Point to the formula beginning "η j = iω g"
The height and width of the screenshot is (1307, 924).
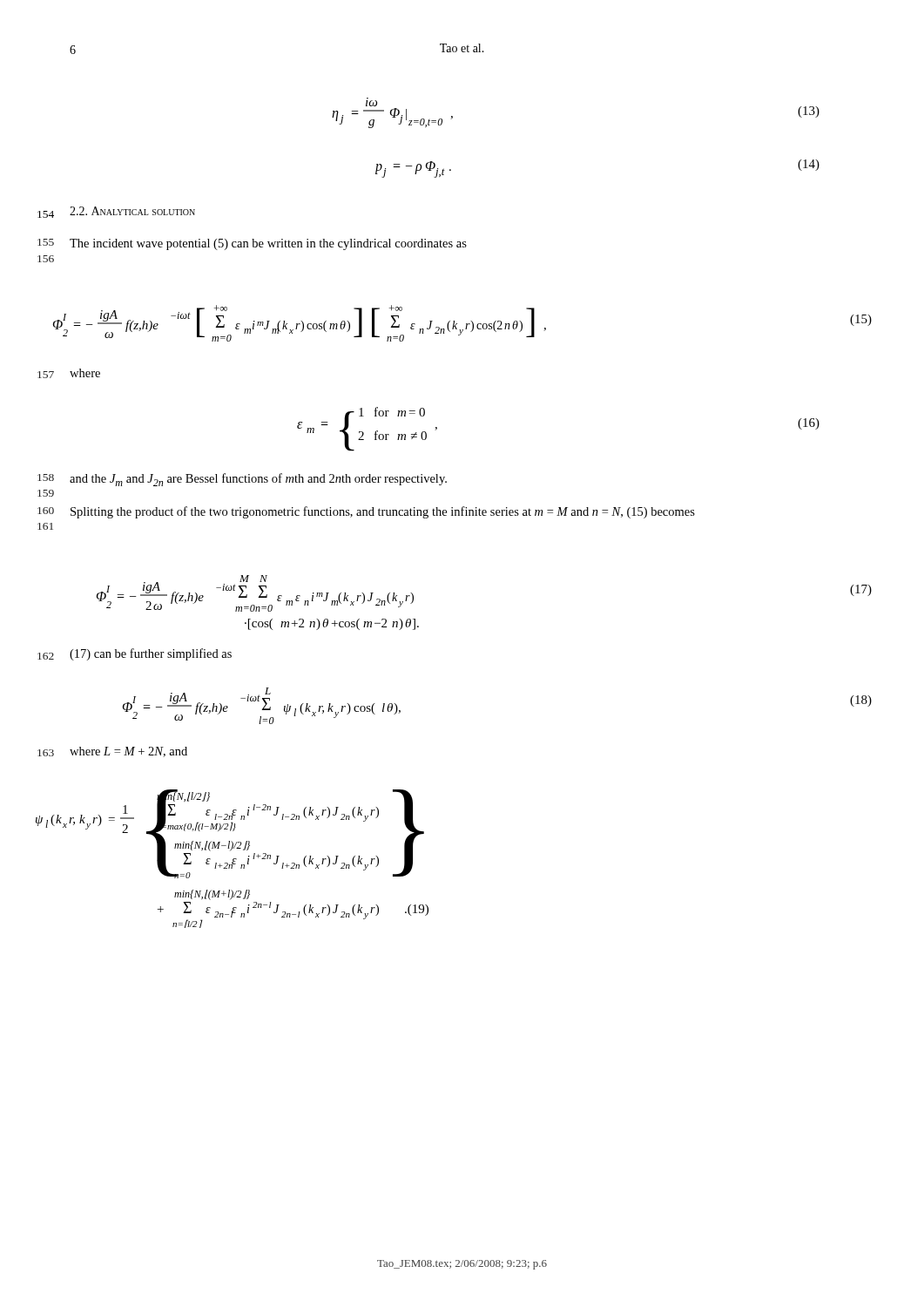pyautogui.click(x=395, y=113)
